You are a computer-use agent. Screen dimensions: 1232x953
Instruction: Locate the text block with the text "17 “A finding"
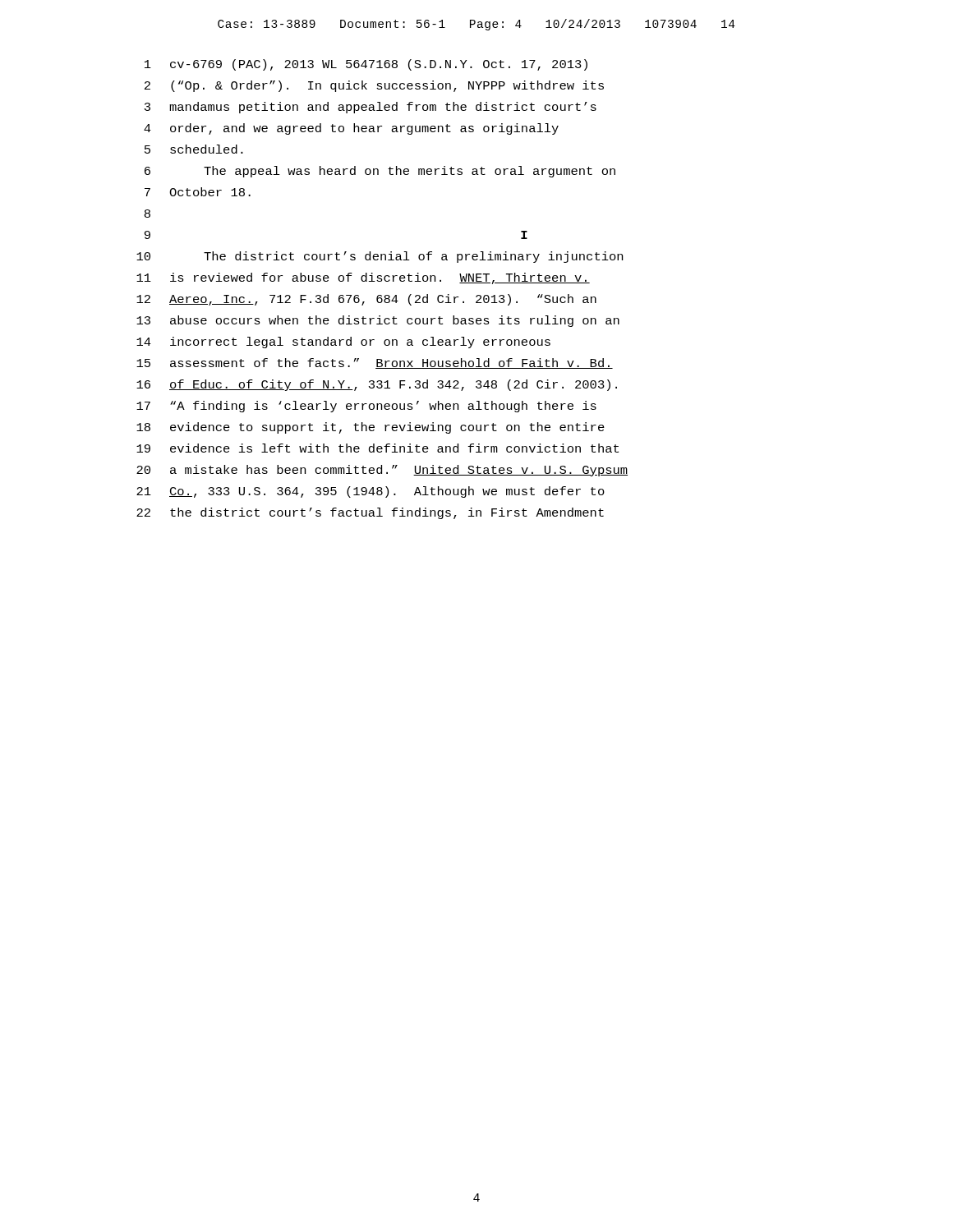click(492, 407)
